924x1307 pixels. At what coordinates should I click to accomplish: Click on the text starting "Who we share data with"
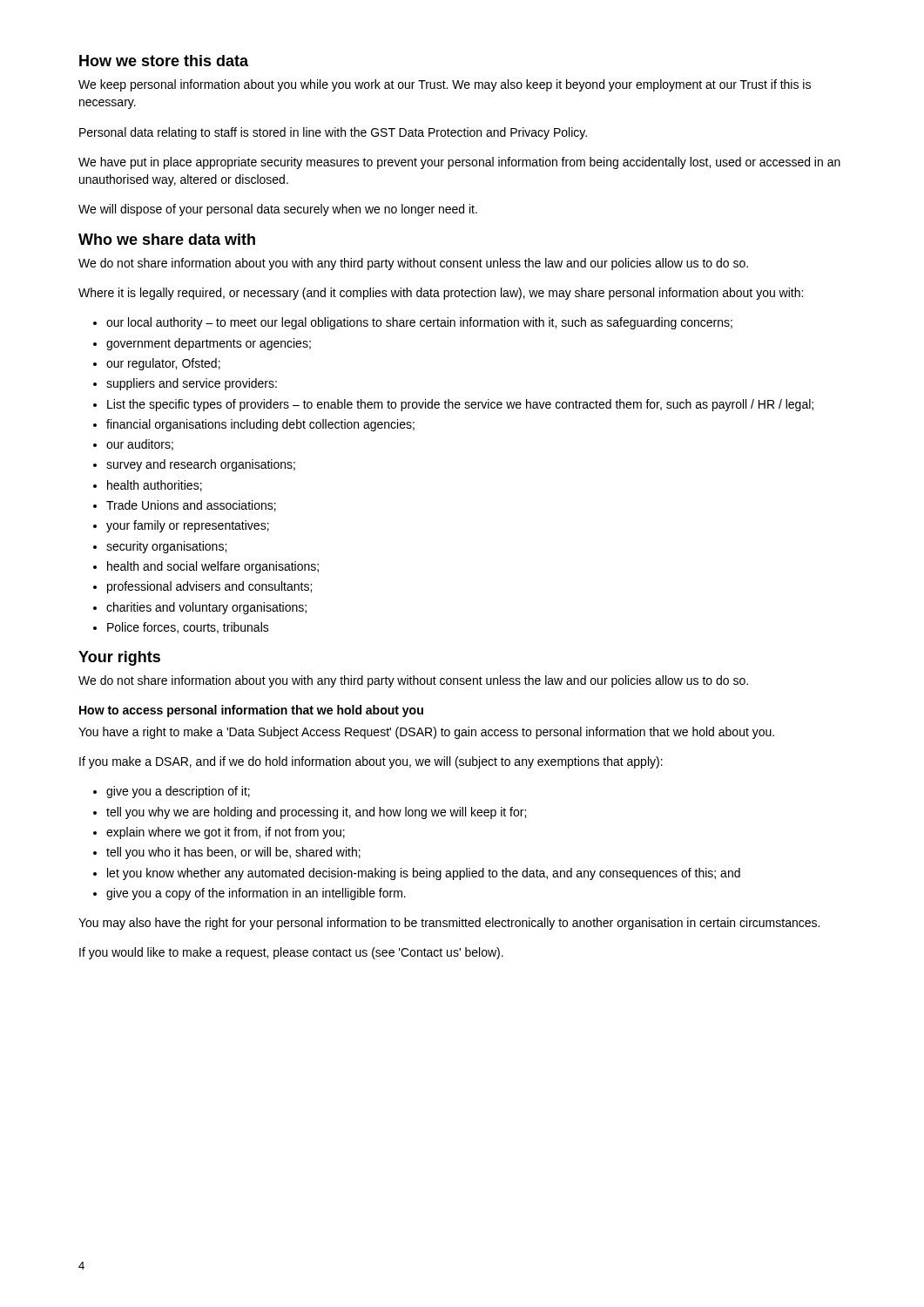click(x=167, y=239)
